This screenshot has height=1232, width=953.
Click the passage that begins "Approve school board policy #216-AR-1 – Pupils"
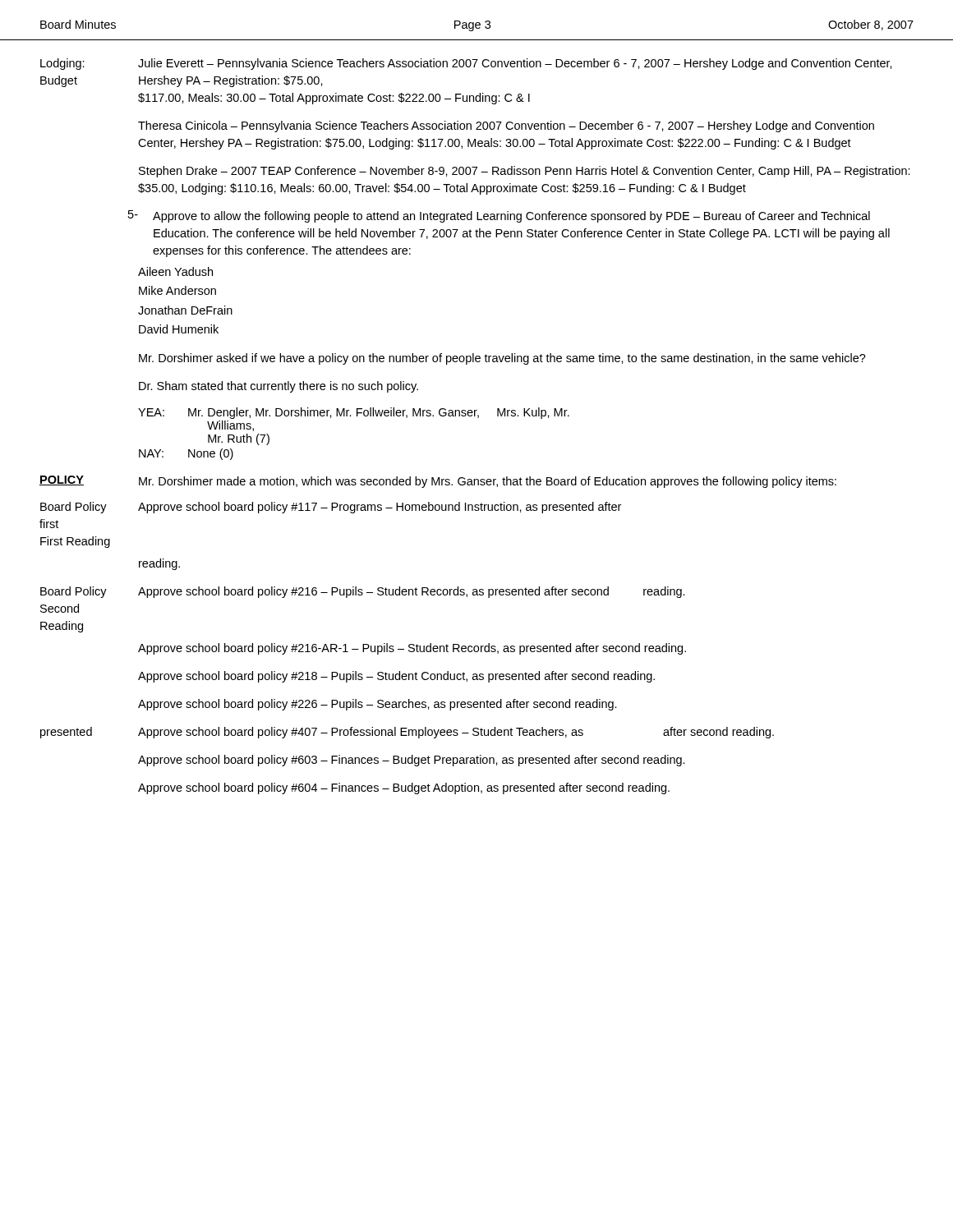pyautogui.click(x=413, y=648)
